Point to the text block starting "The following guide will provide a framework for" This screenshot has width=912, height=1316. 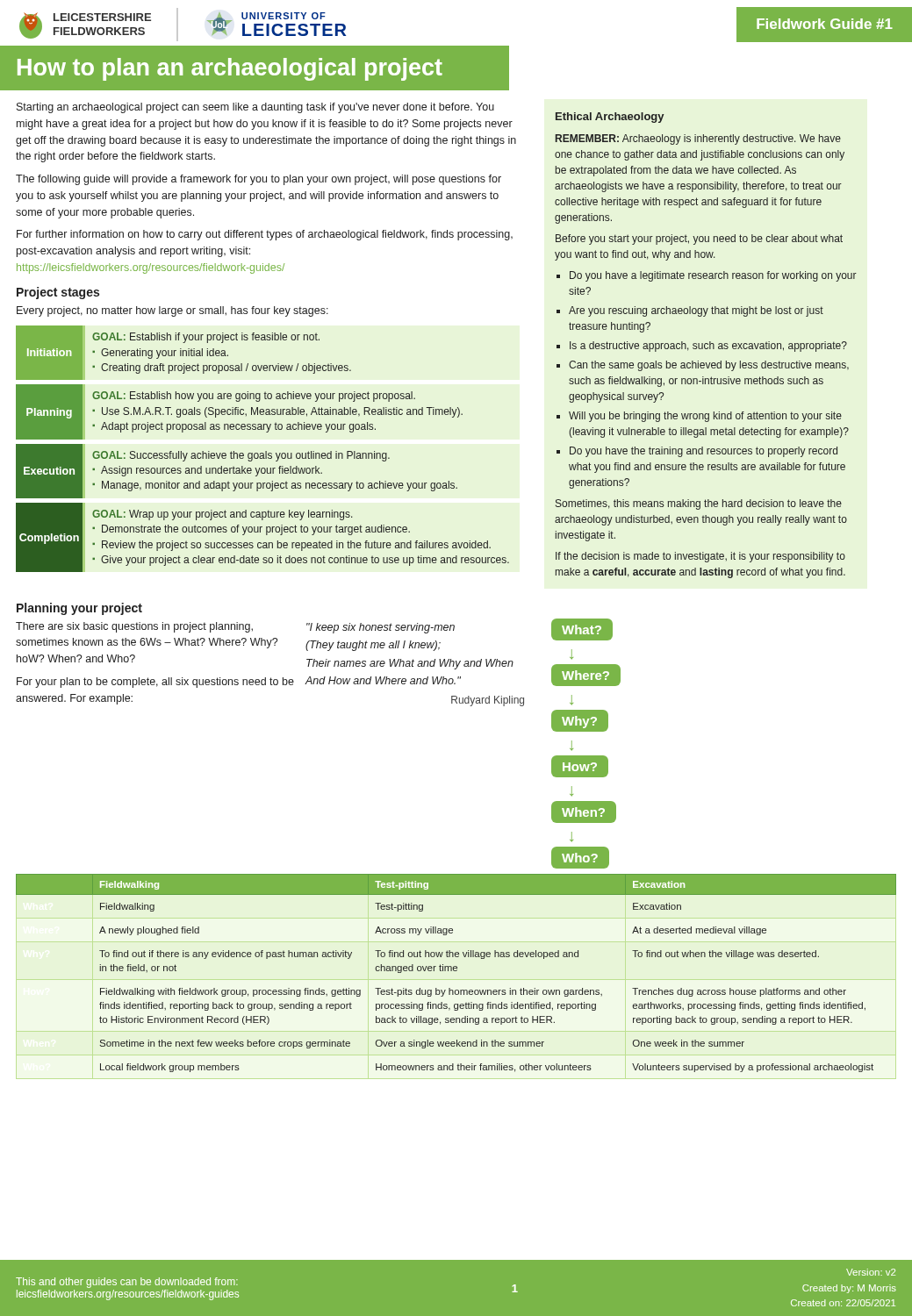(x=259, y=195)
